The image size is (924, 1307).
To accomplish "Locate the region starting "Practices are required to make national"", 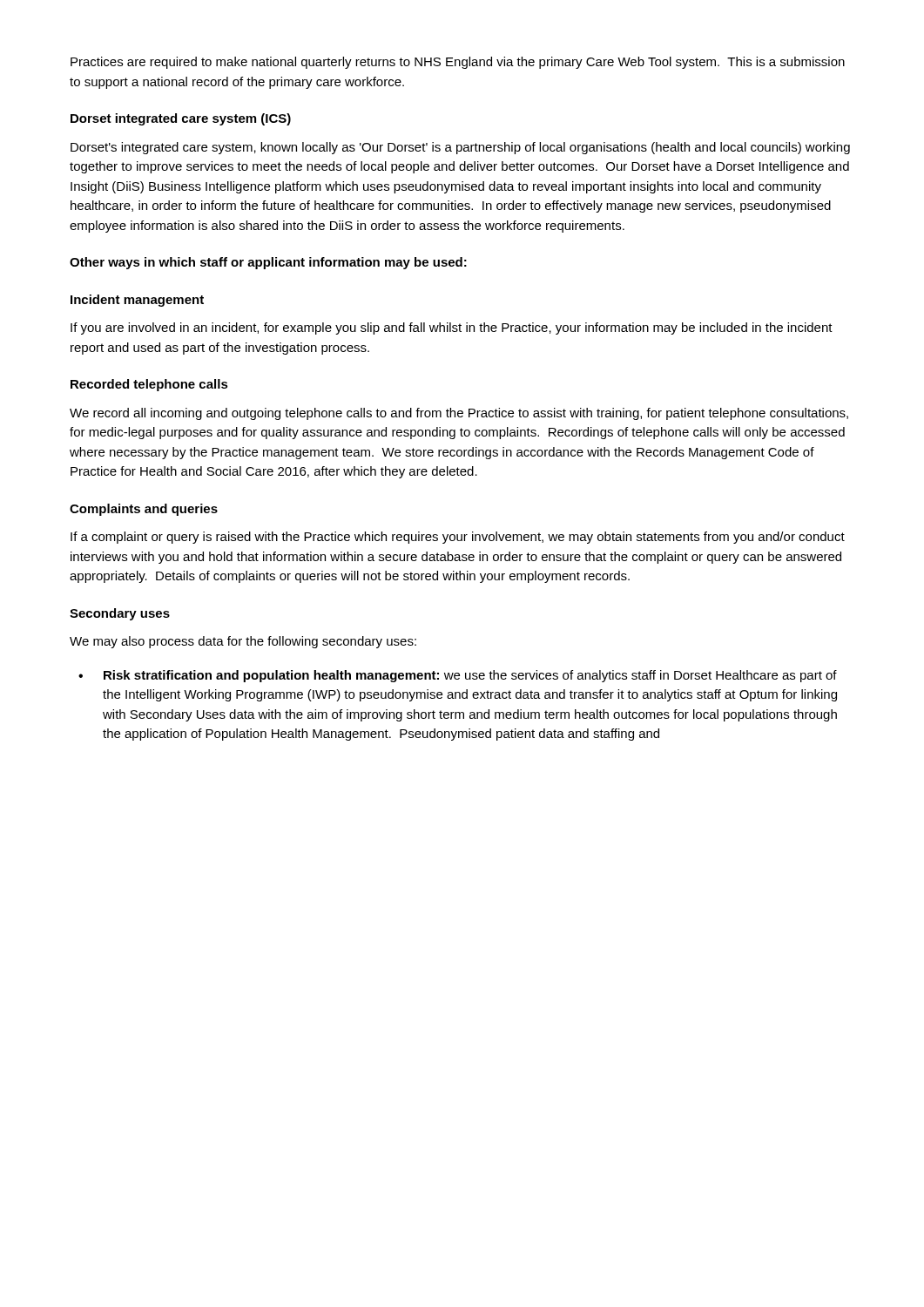I will 457,71.
